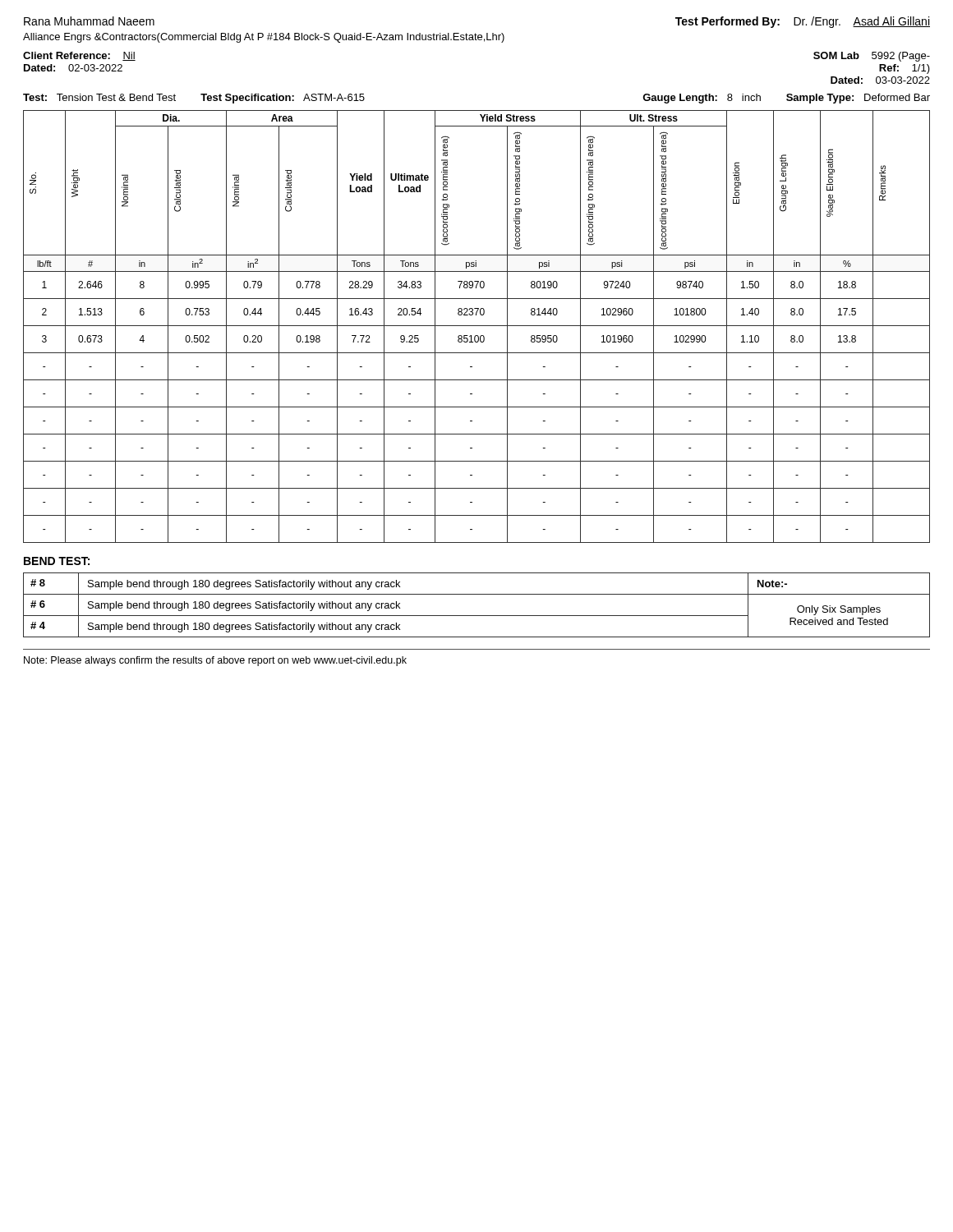Where is the passage that starts "Test: Tension Test &"?
Viewport: 953px width, 1232px height.
coord(102,98)
